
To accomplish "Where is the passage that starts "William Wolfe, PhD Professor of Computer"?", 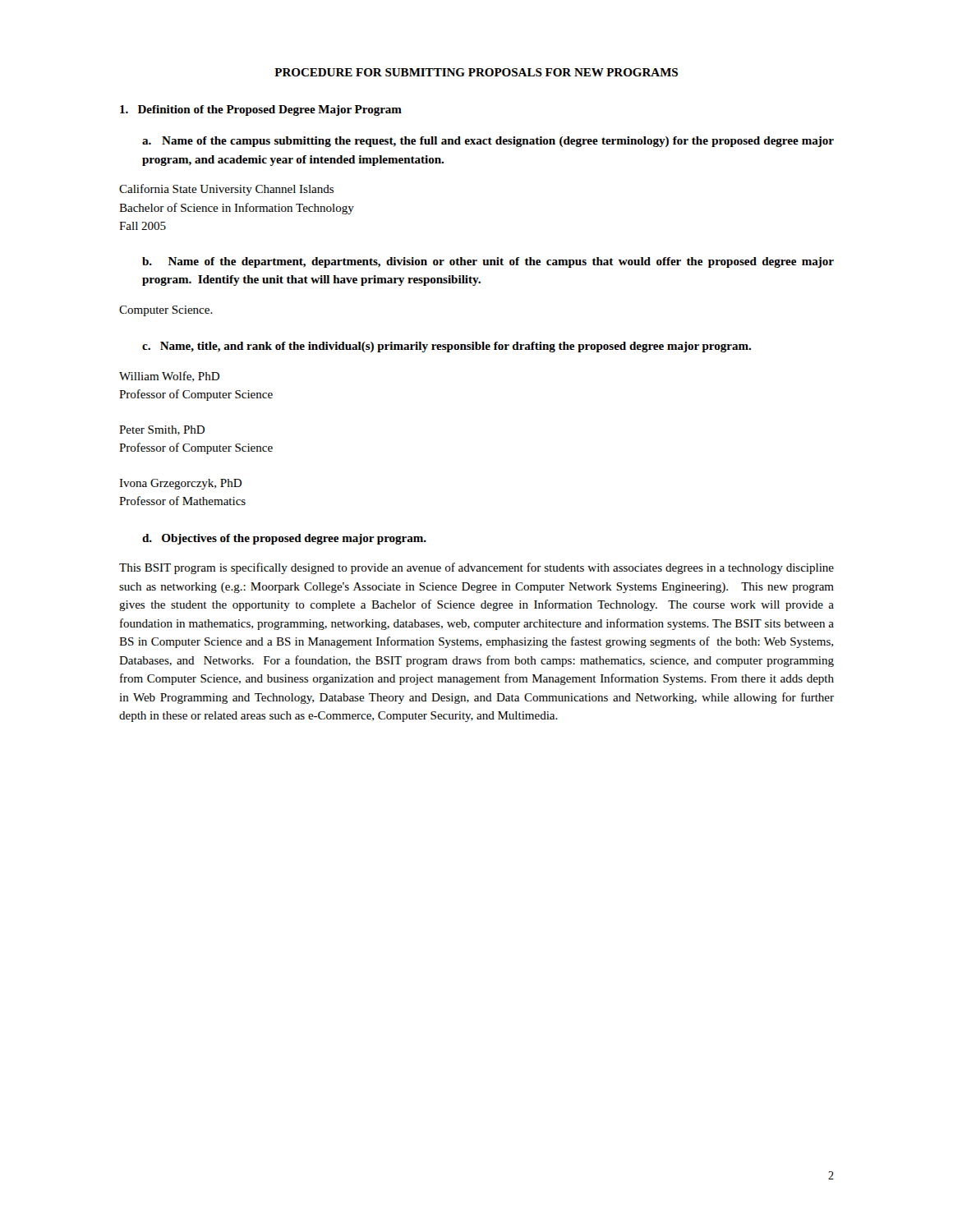I will coord(196,385).
